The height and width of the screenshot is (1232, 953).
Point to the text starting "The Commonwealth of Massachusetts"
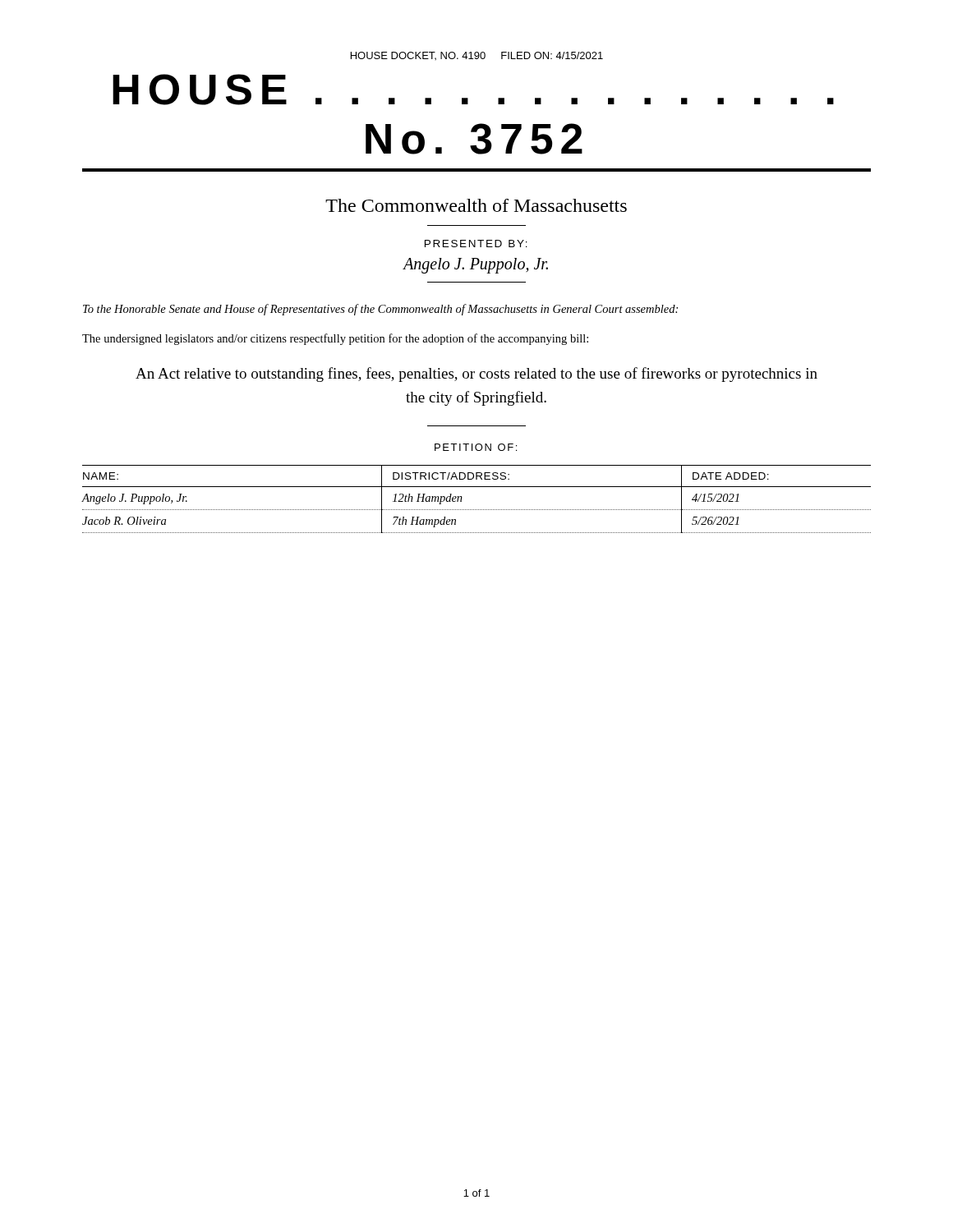click(x=476, y=205)
